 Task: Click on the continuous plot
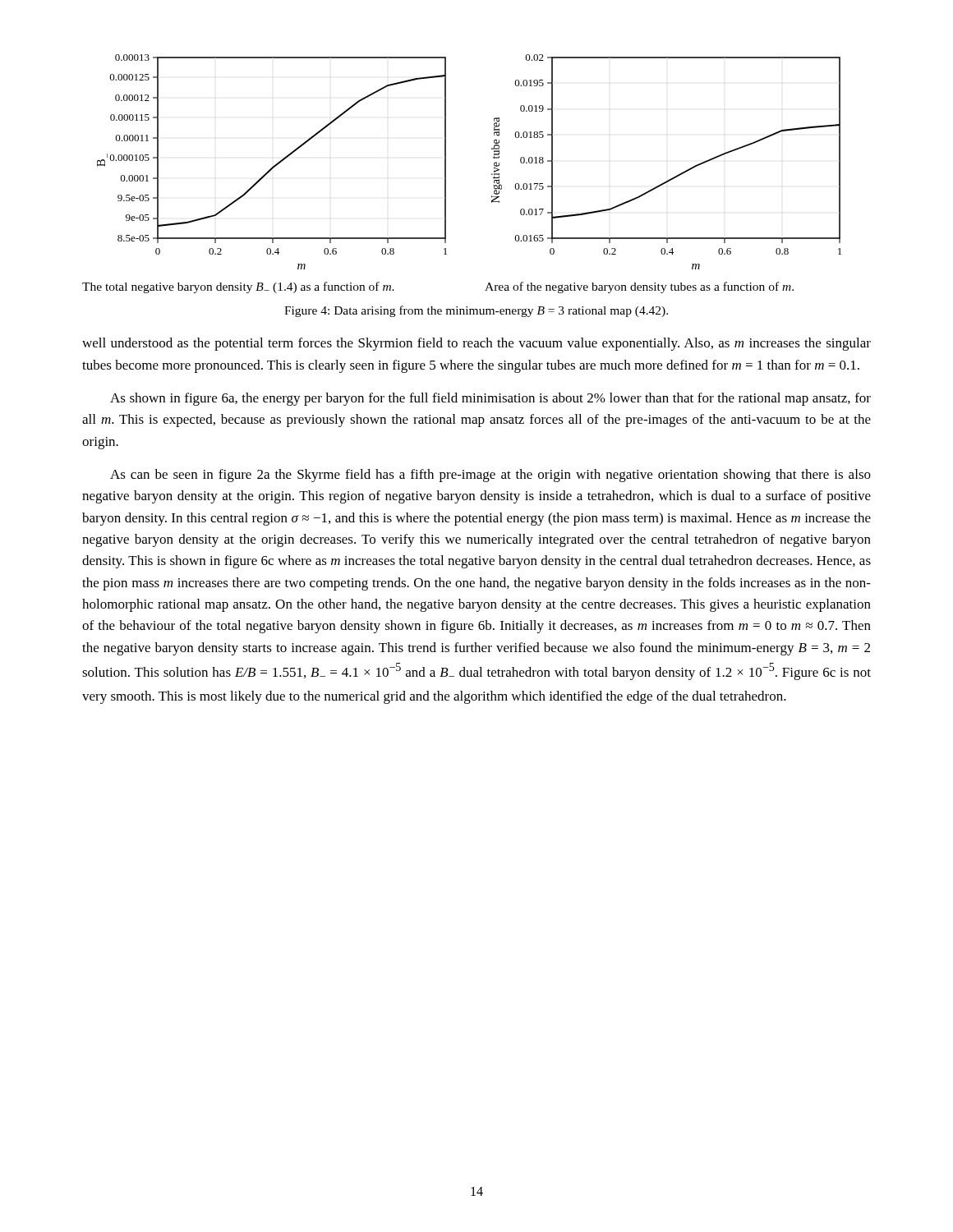476,166
